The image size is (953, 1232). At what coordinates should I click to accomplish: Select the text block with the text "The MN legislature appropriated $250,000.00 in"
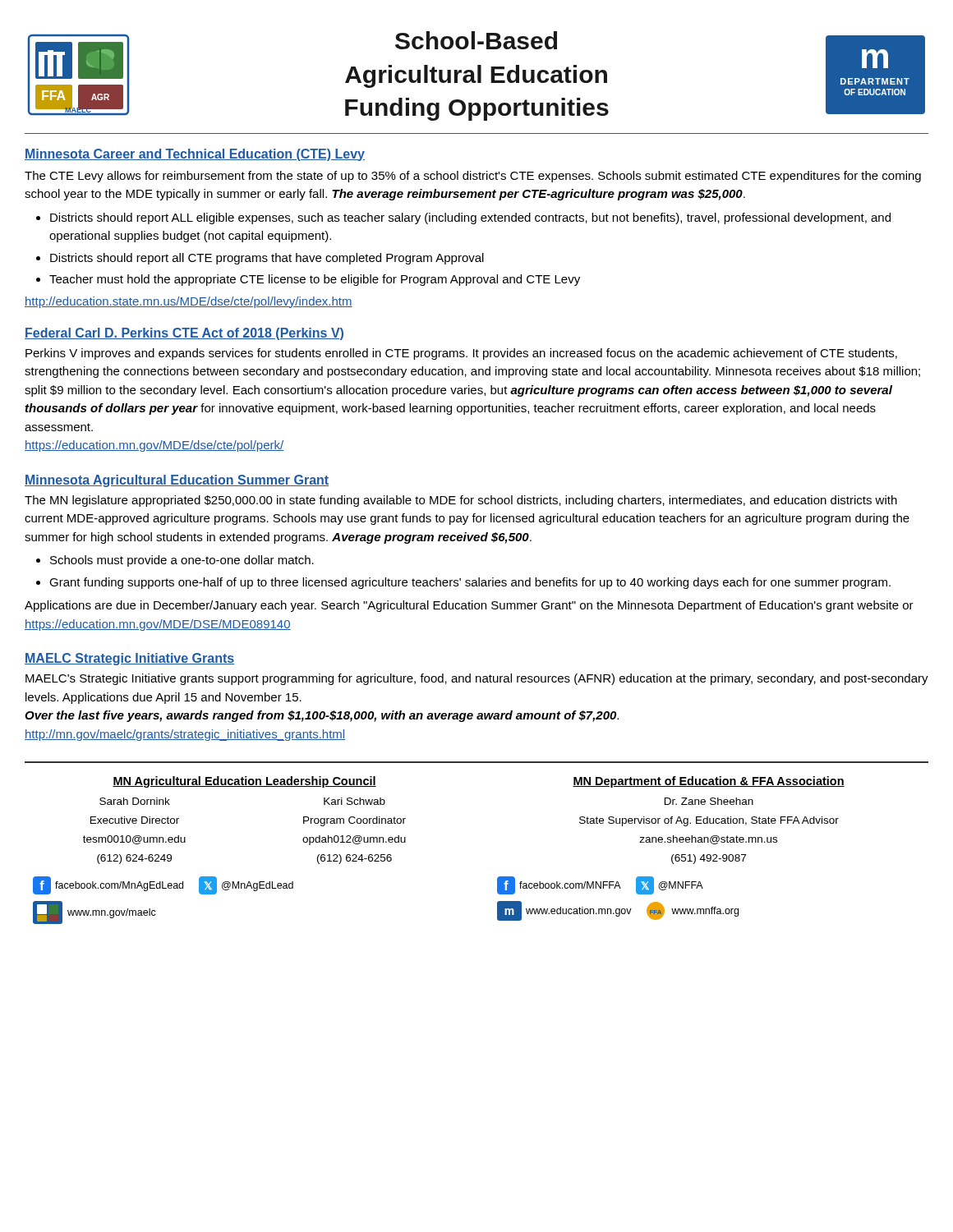(x=476, y=518)
